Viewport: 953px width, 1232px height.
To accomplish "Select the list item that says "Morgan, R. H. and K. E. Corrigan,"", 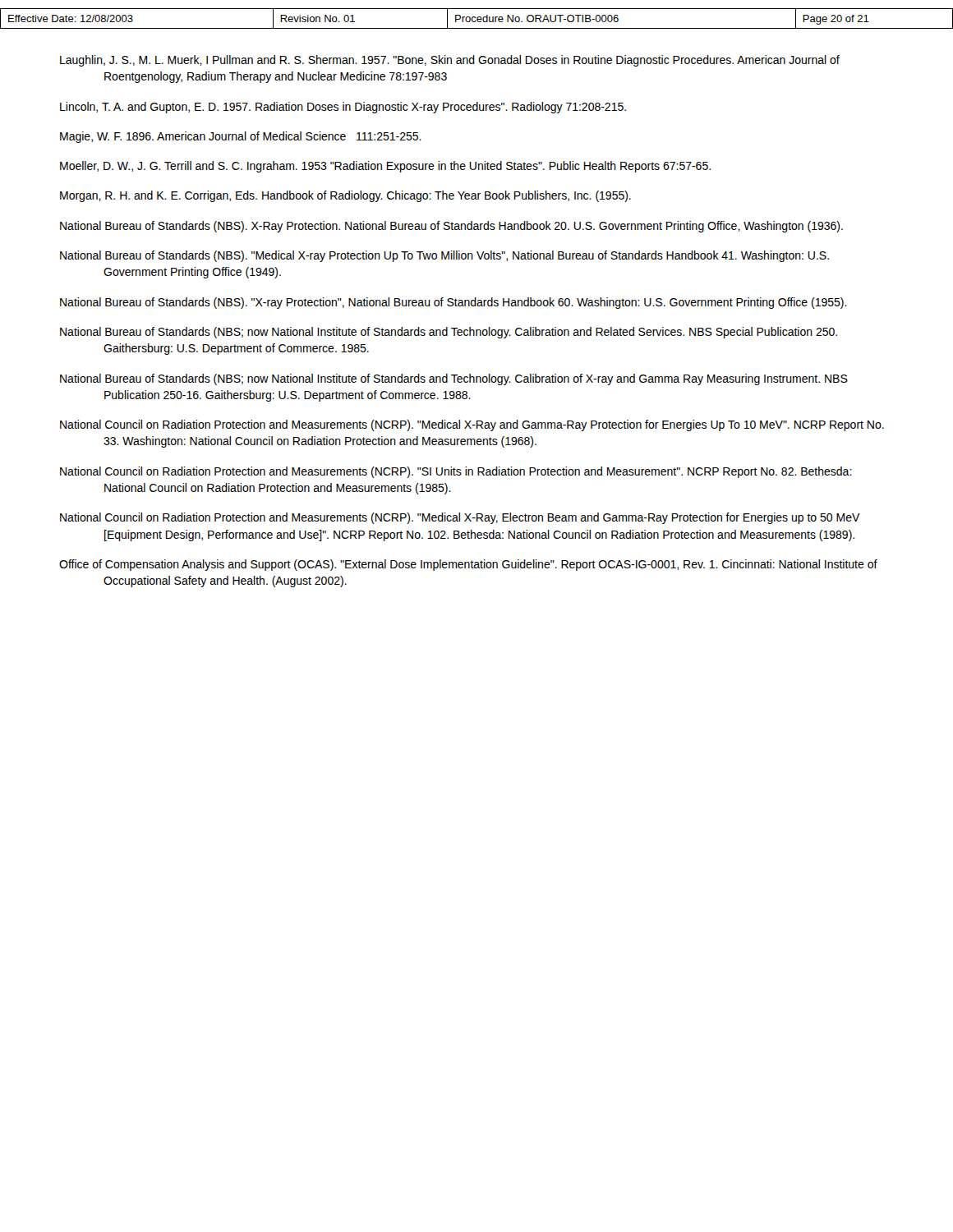I will [x=476, y=196].
